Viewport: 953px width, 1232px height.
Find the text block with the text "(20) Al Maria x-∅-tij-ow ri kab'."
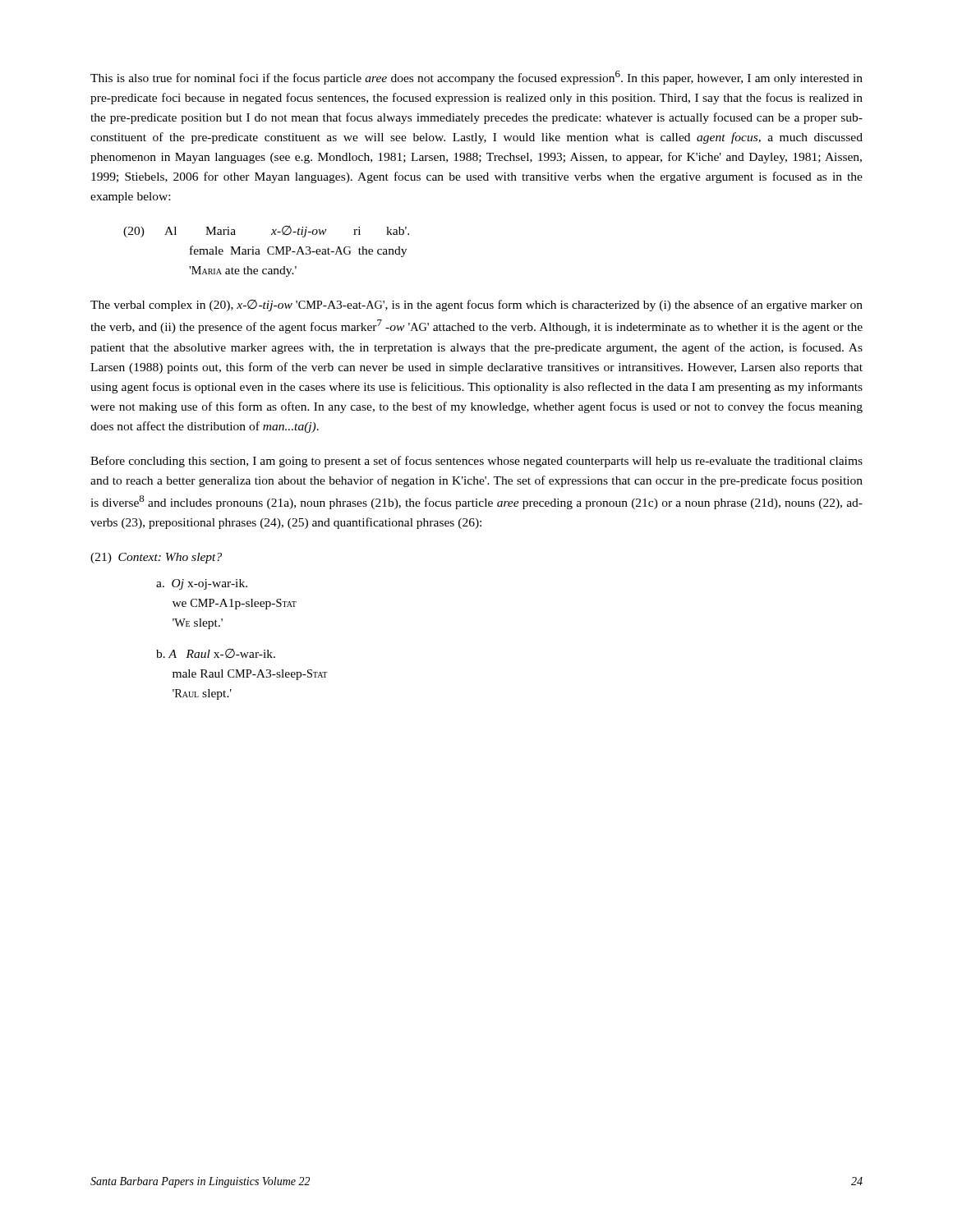point(266,251)
